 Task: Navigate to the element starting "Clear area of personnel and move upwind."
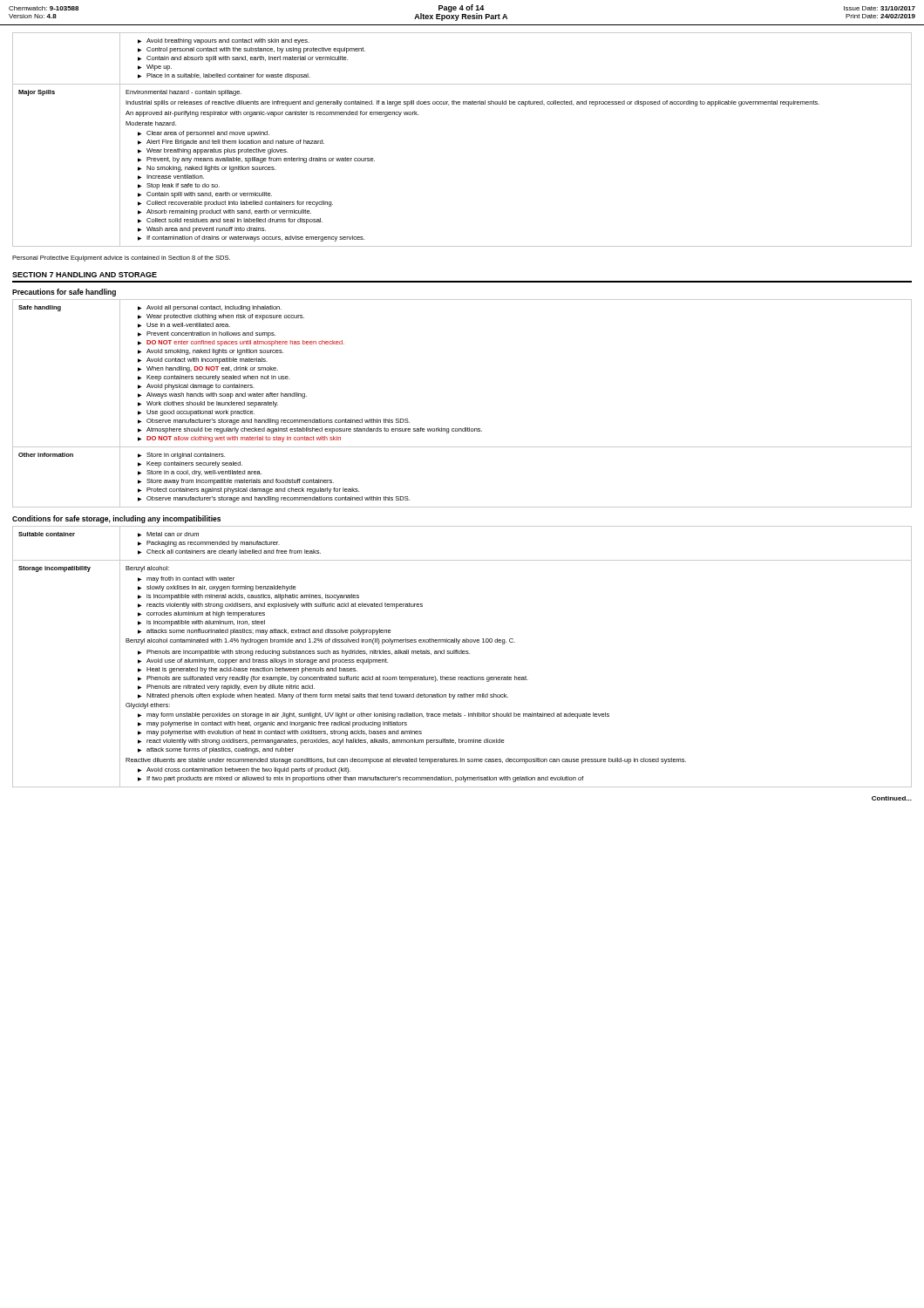pos(204,134)
